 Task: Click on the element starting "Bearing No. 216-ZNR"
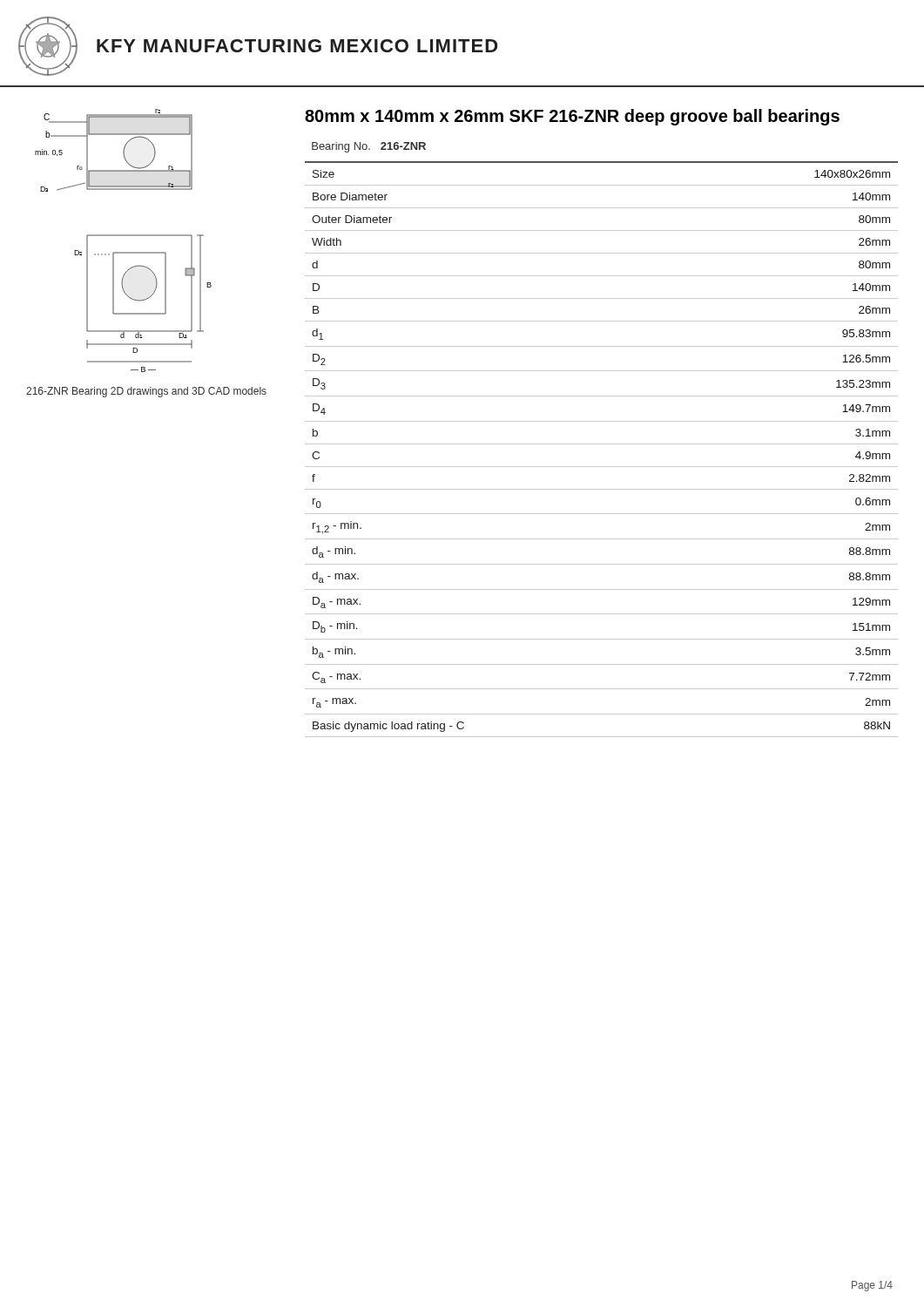coord(366,146)
